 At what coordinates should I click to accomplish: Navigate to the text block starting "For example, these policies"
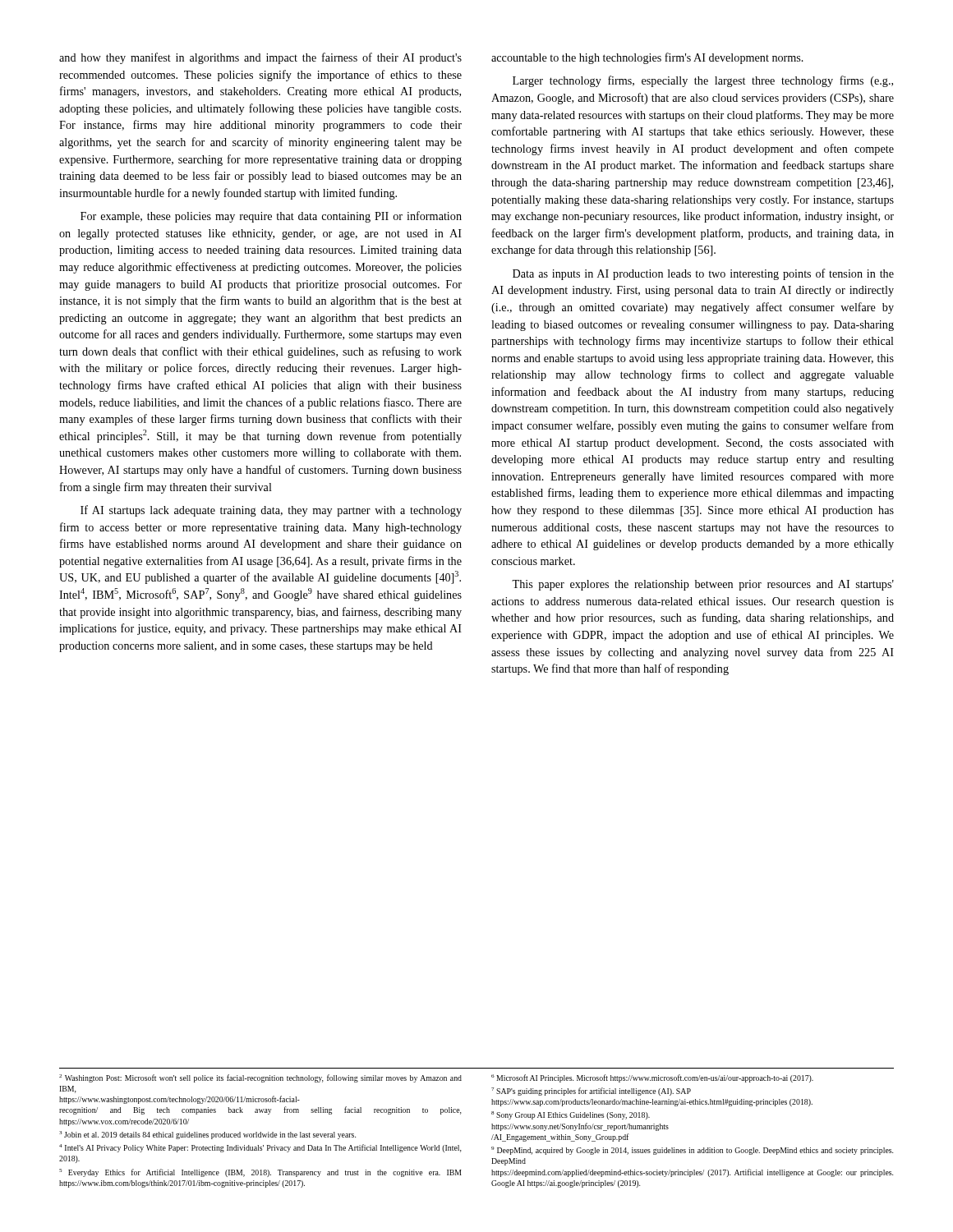(260, 352)
